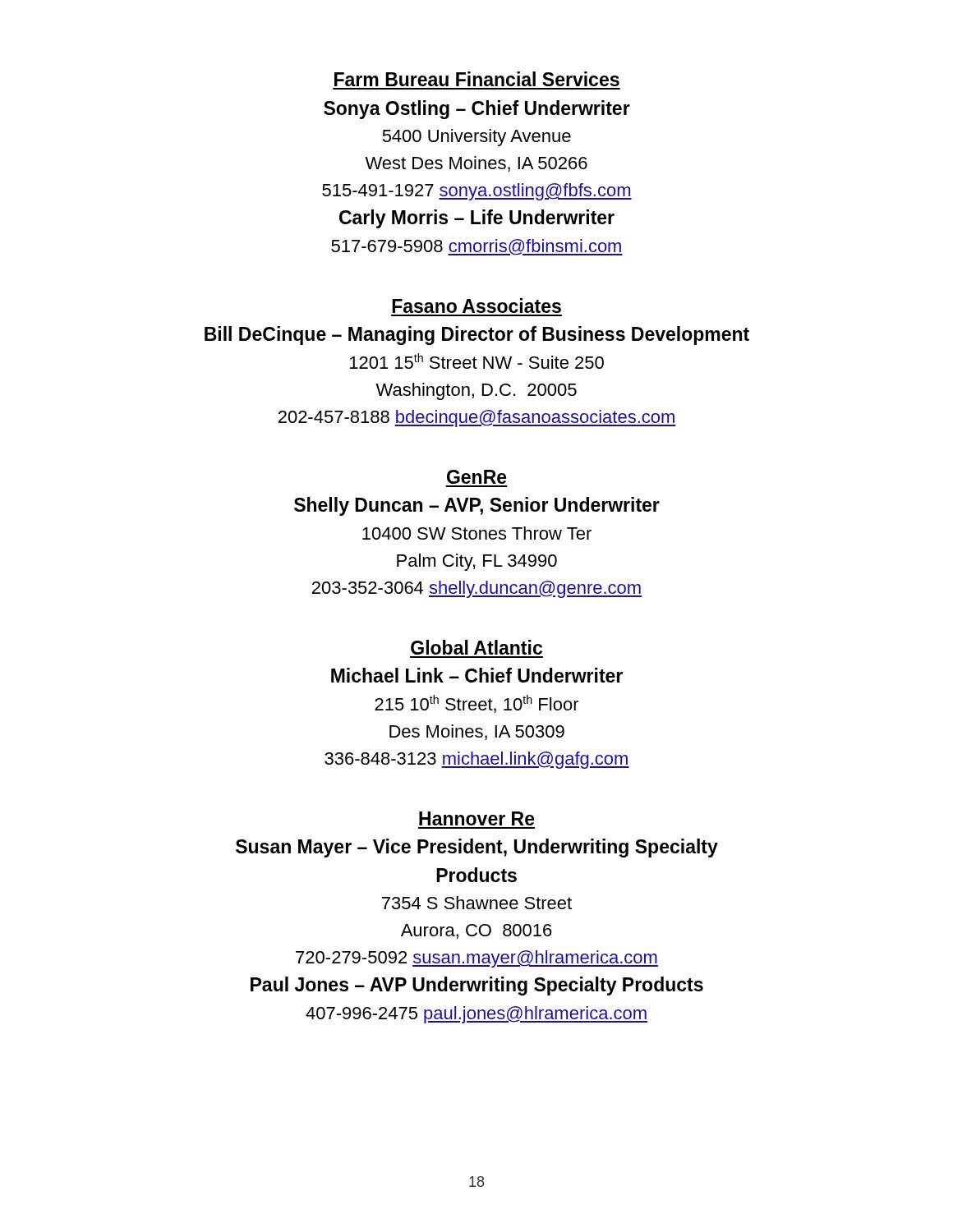Select the passage starting "Farm Bureau Financial Services"
This screenshot has height=1232, width=953.
476,162
